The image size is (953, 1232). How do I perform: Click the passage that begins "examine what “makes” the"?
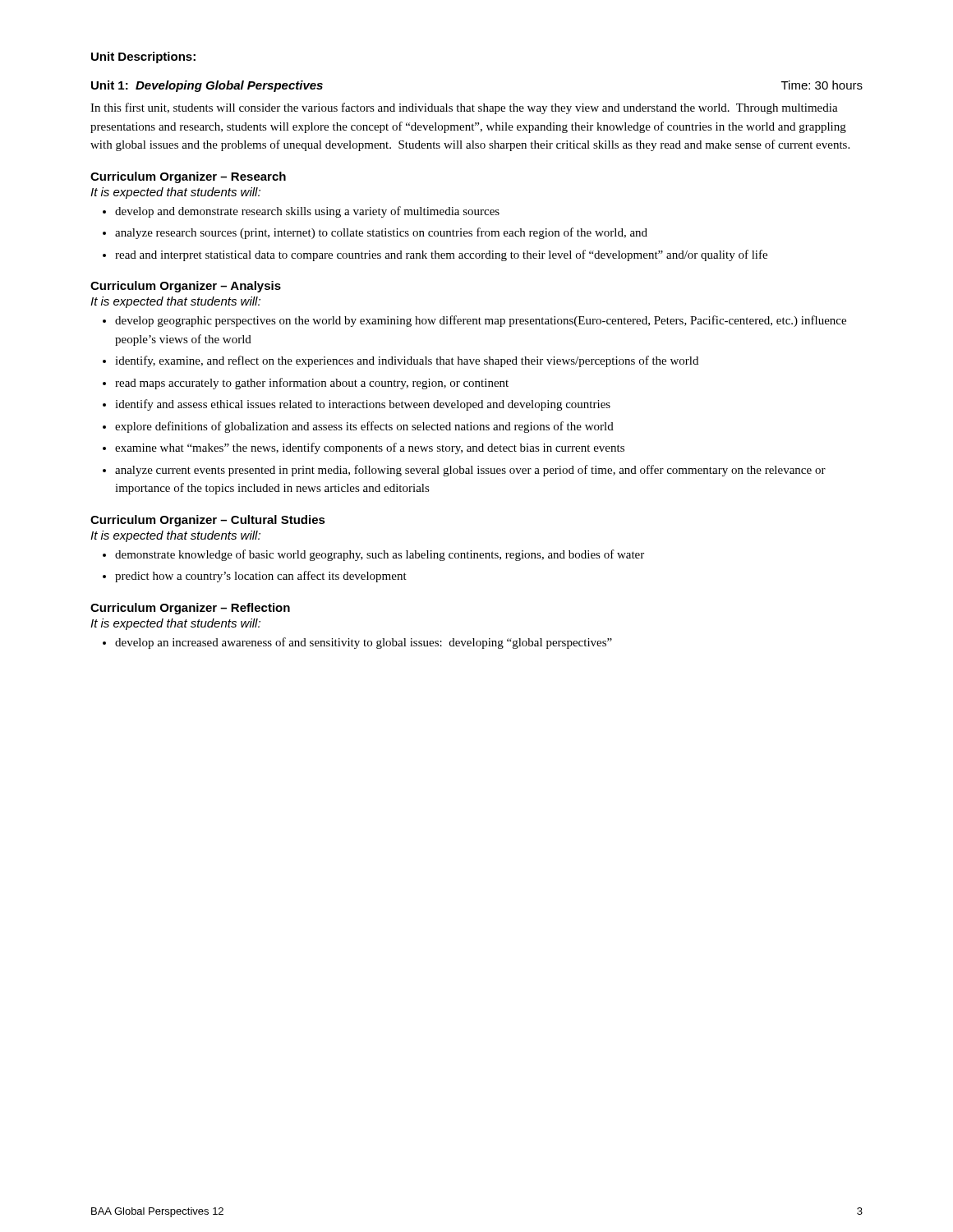pyautogui.click(x=370, y=448)
